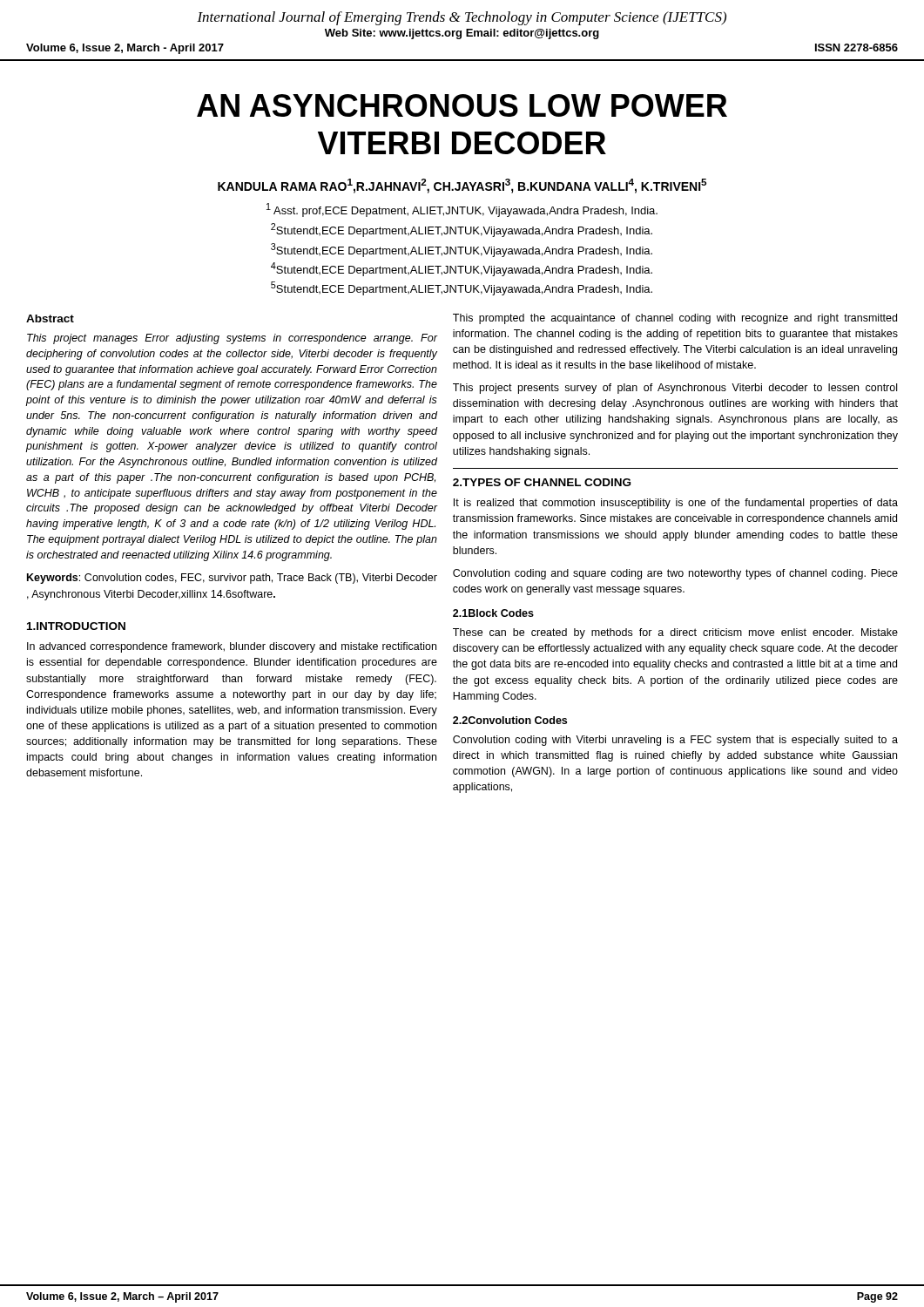Click on the region starting "This project presents survey of plan of"

coord(675,419)
